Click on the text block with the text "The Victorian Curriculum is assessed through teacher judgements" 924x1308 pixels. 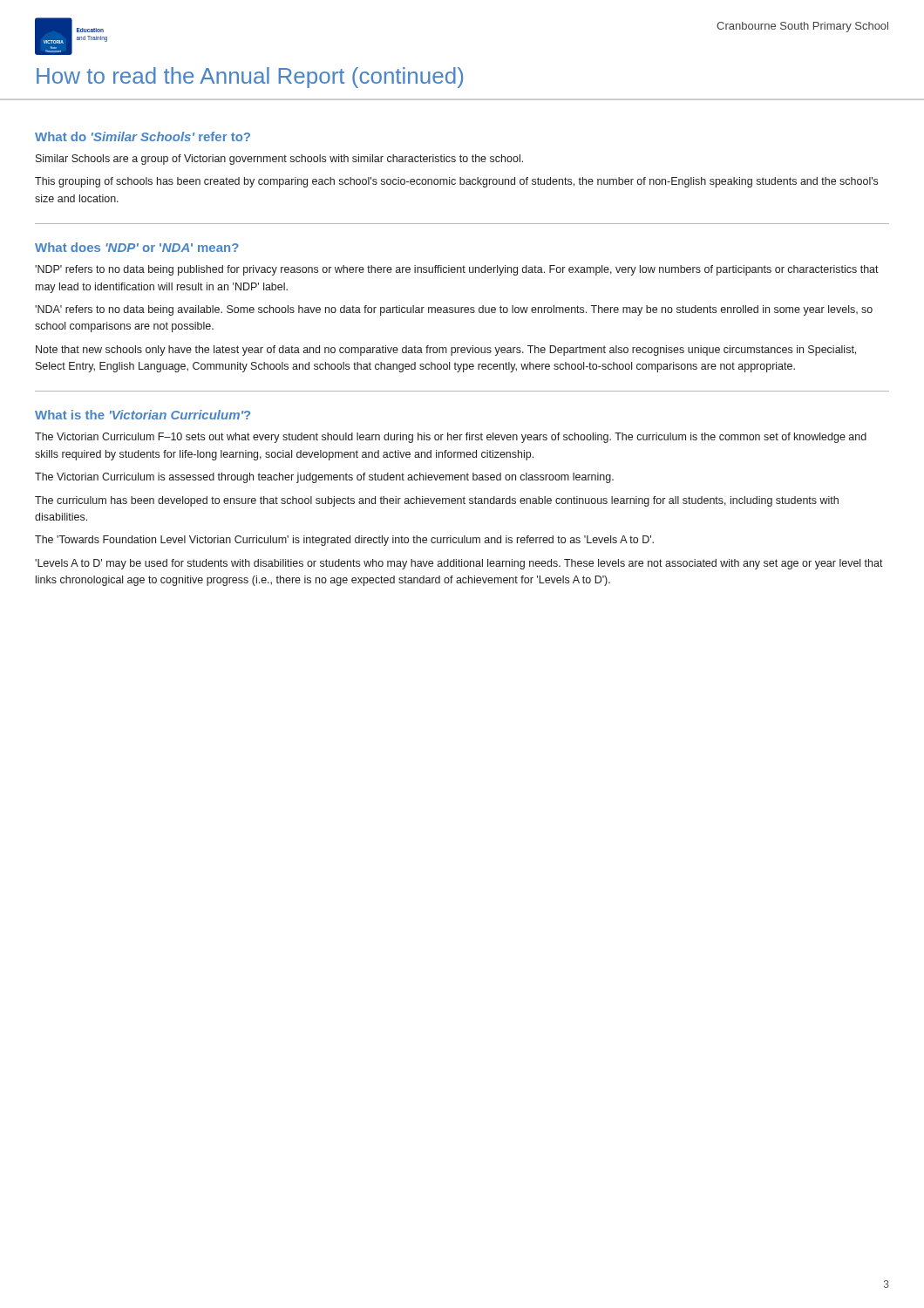325,477
